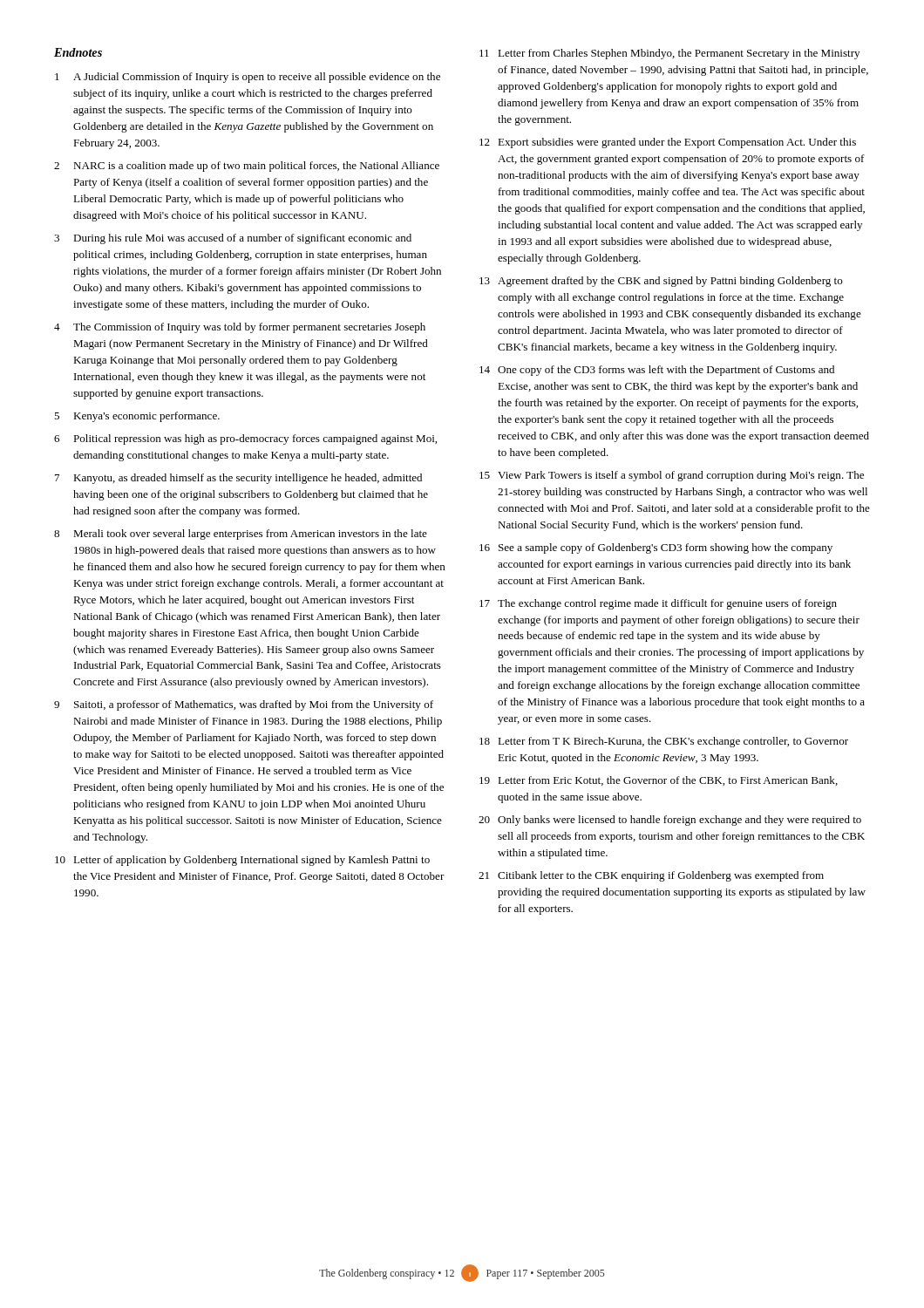
Task: Locate the block of text that opens with "13 Agreement drafted by the CBK and"
Action: (674, 314)
